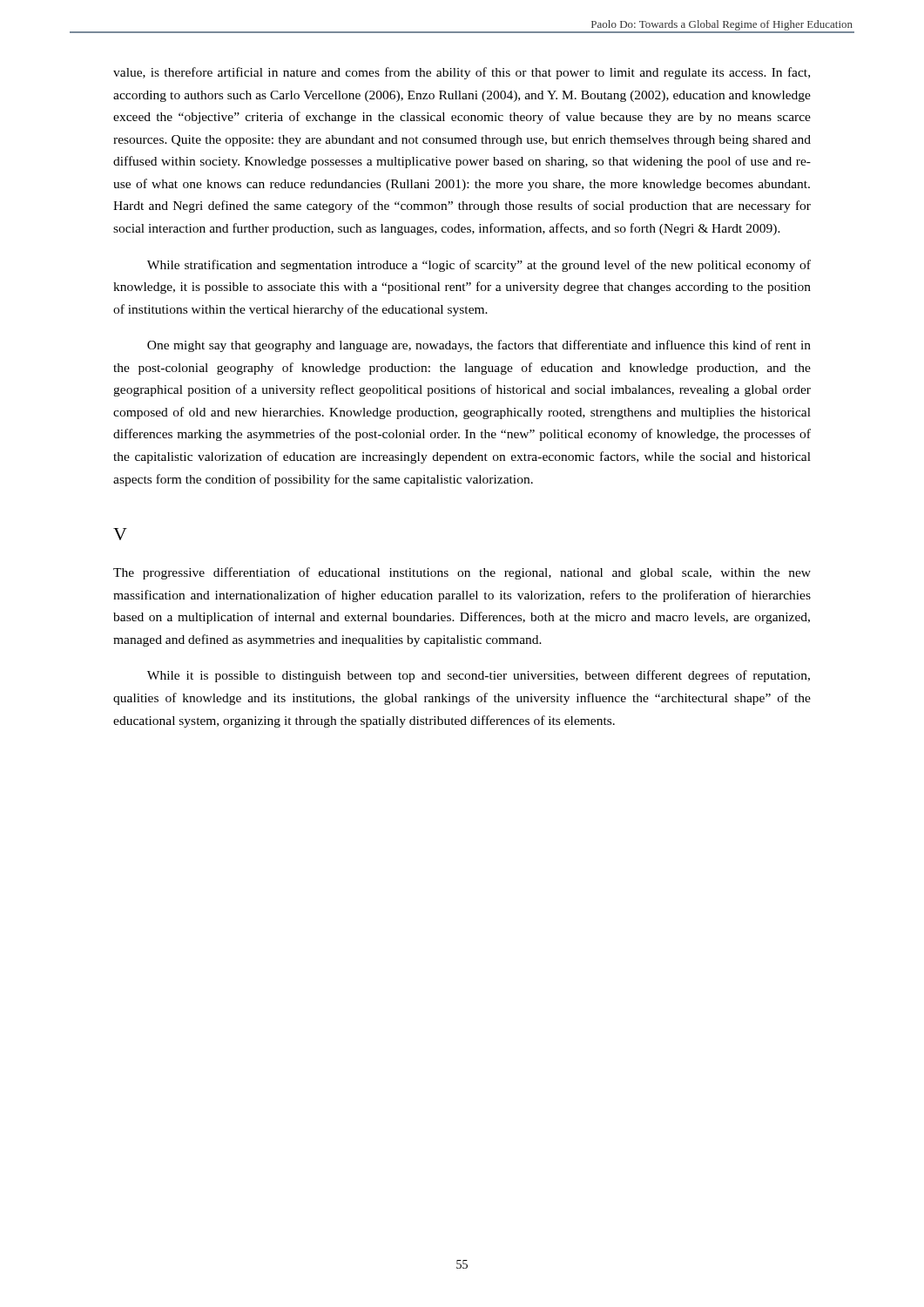Locate the text block that says "One might say that geography and"
This screenshot has height=1307, width=924.
click(462, 412)
